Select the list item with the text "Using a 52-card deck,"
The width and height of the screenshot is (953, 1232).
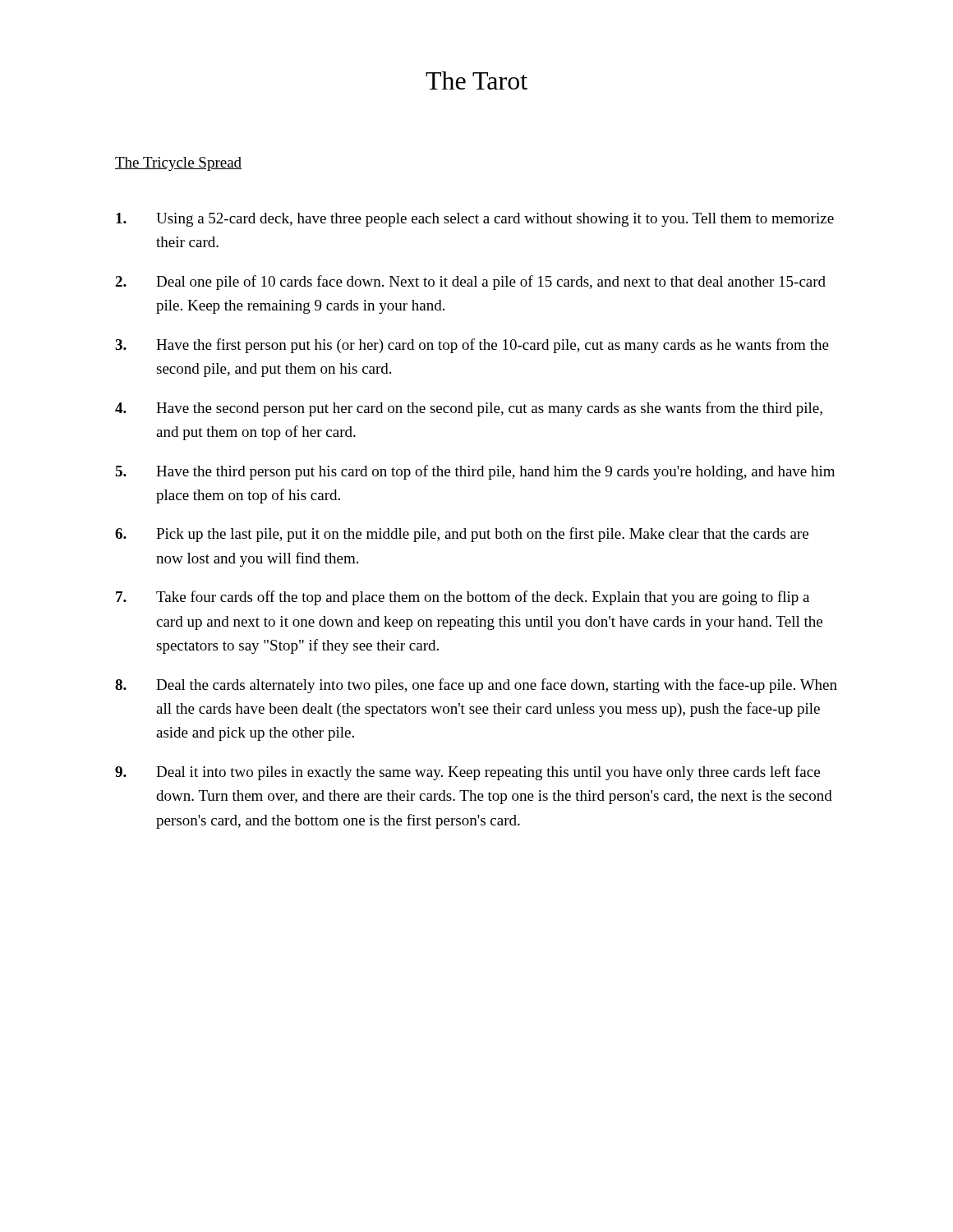coord(476,230)
